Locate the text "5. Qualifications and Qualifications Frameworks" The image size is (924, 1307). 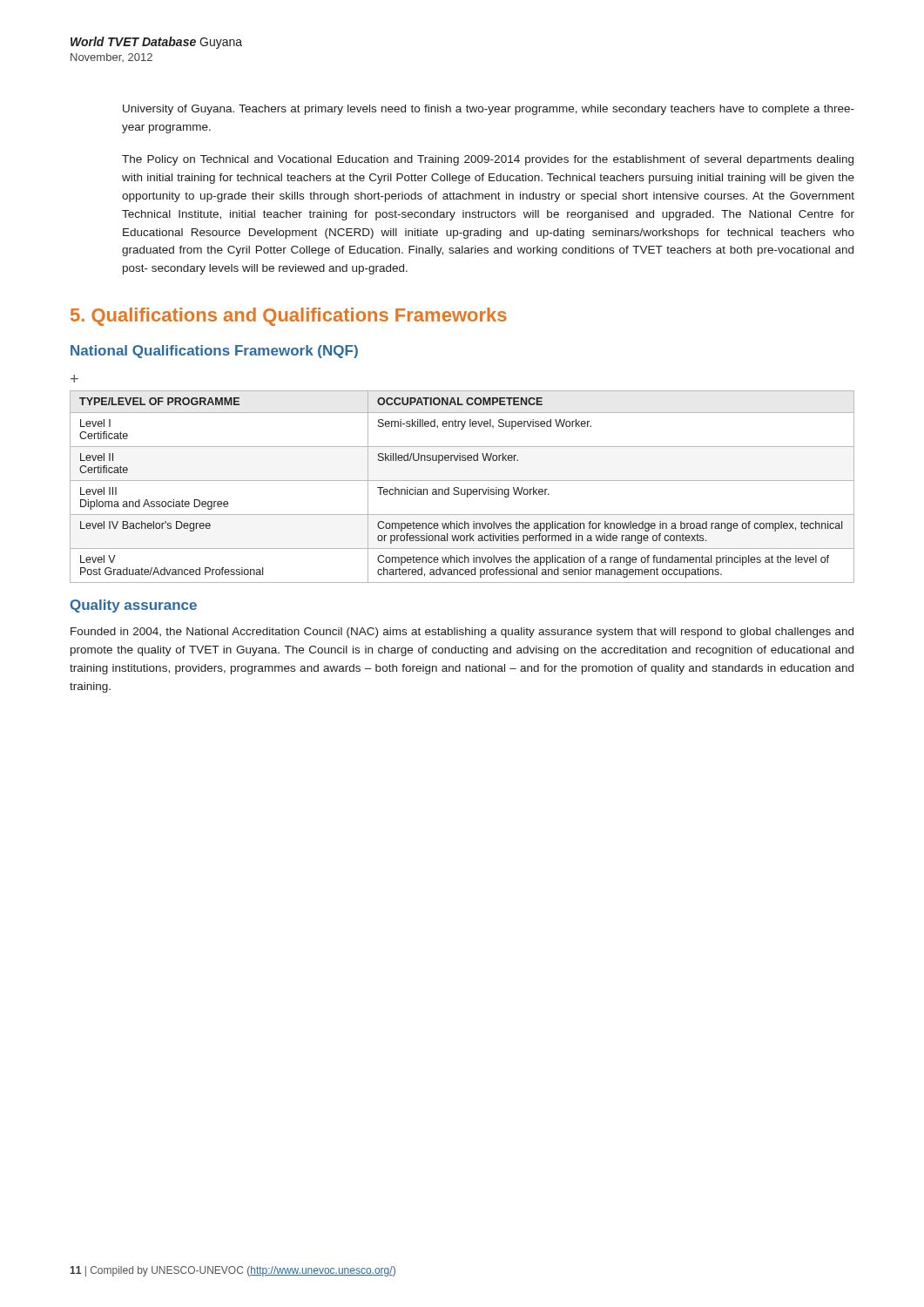coord(288,315)
